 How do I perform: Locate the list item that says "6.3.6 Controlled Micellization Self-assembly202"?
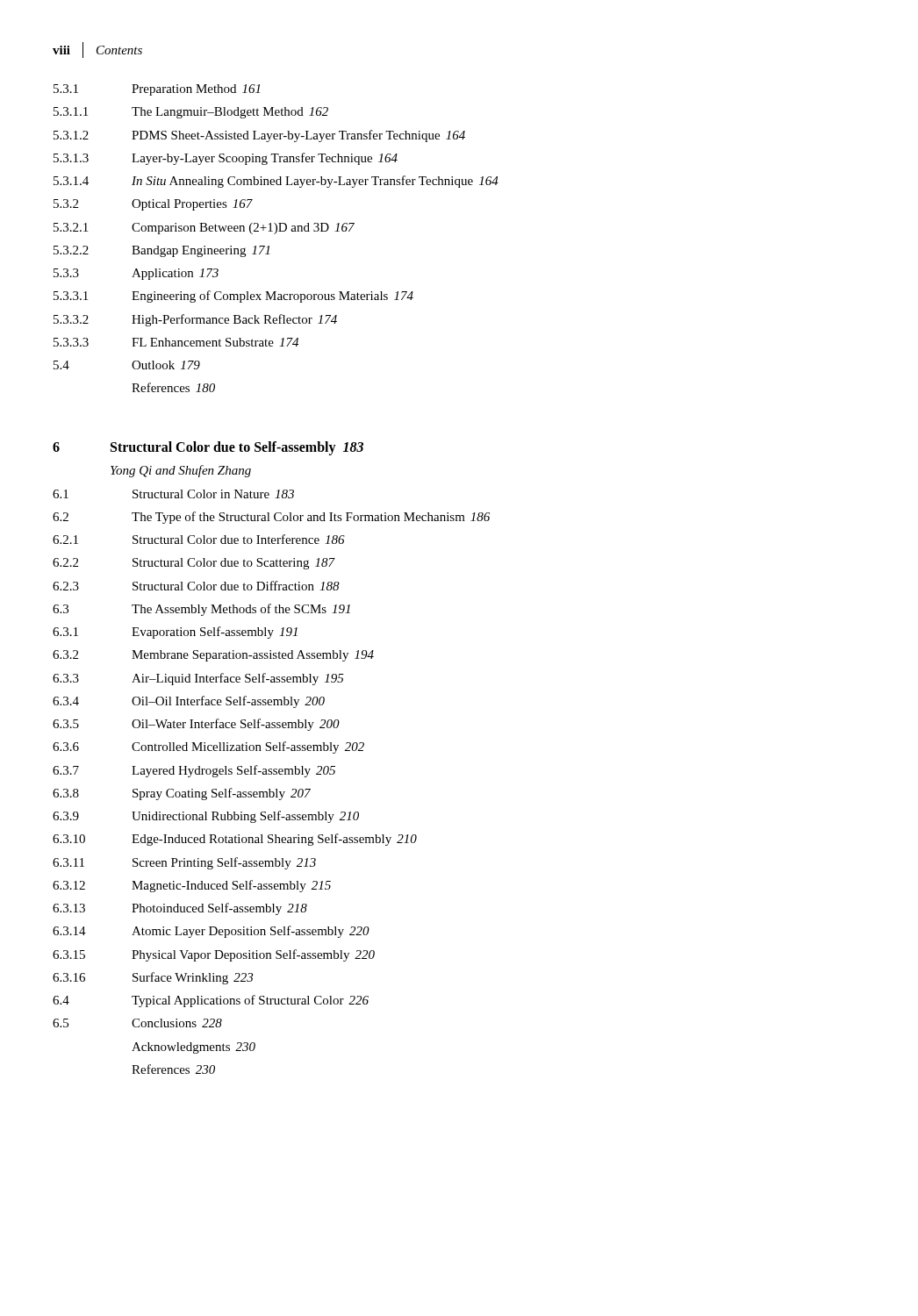point(208,747)
